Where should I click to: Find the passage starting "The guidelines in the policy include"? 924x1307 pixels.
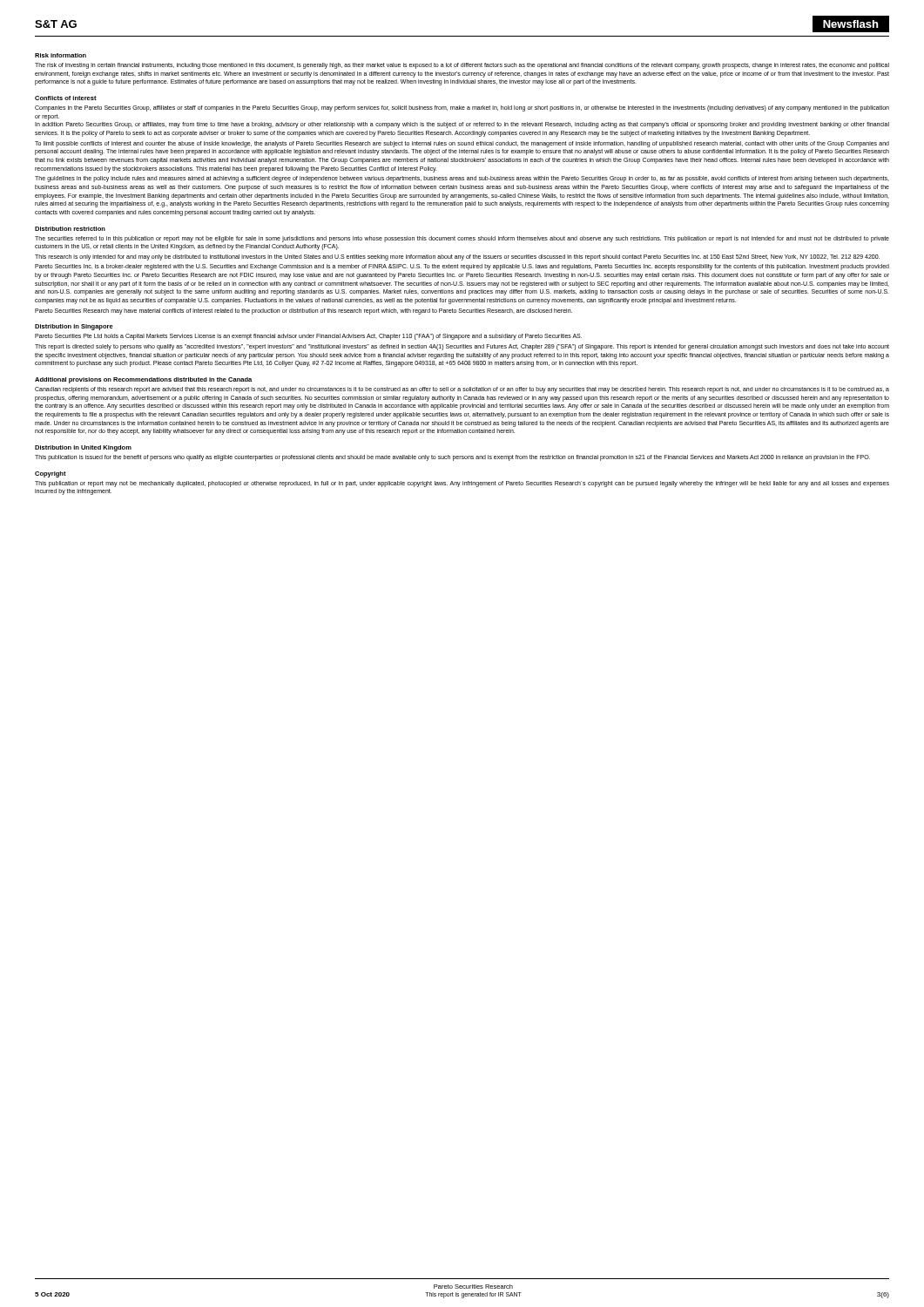(462, 195)
